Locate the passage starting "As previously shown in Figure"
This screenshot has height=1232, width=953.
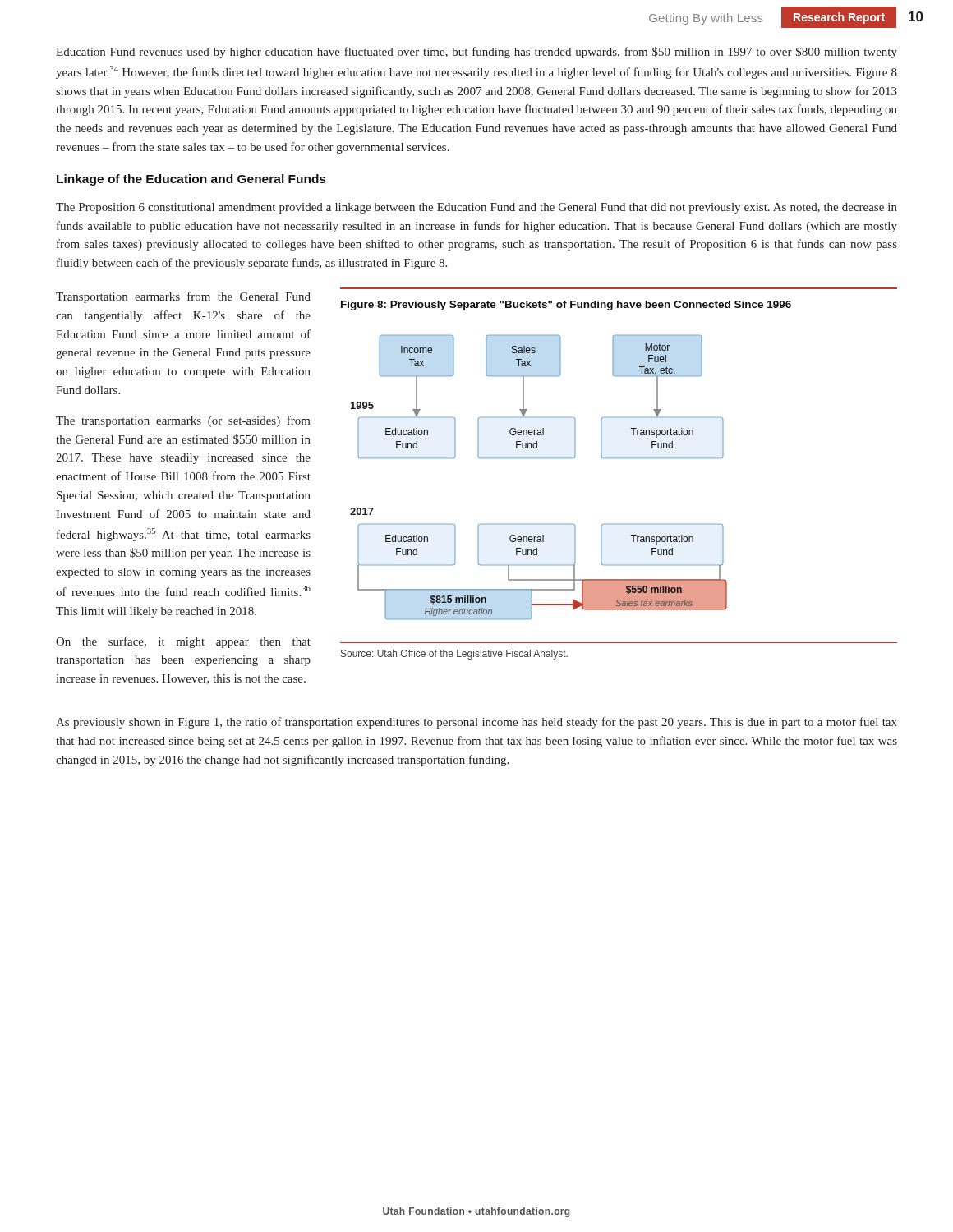click(x=476, y=741)
